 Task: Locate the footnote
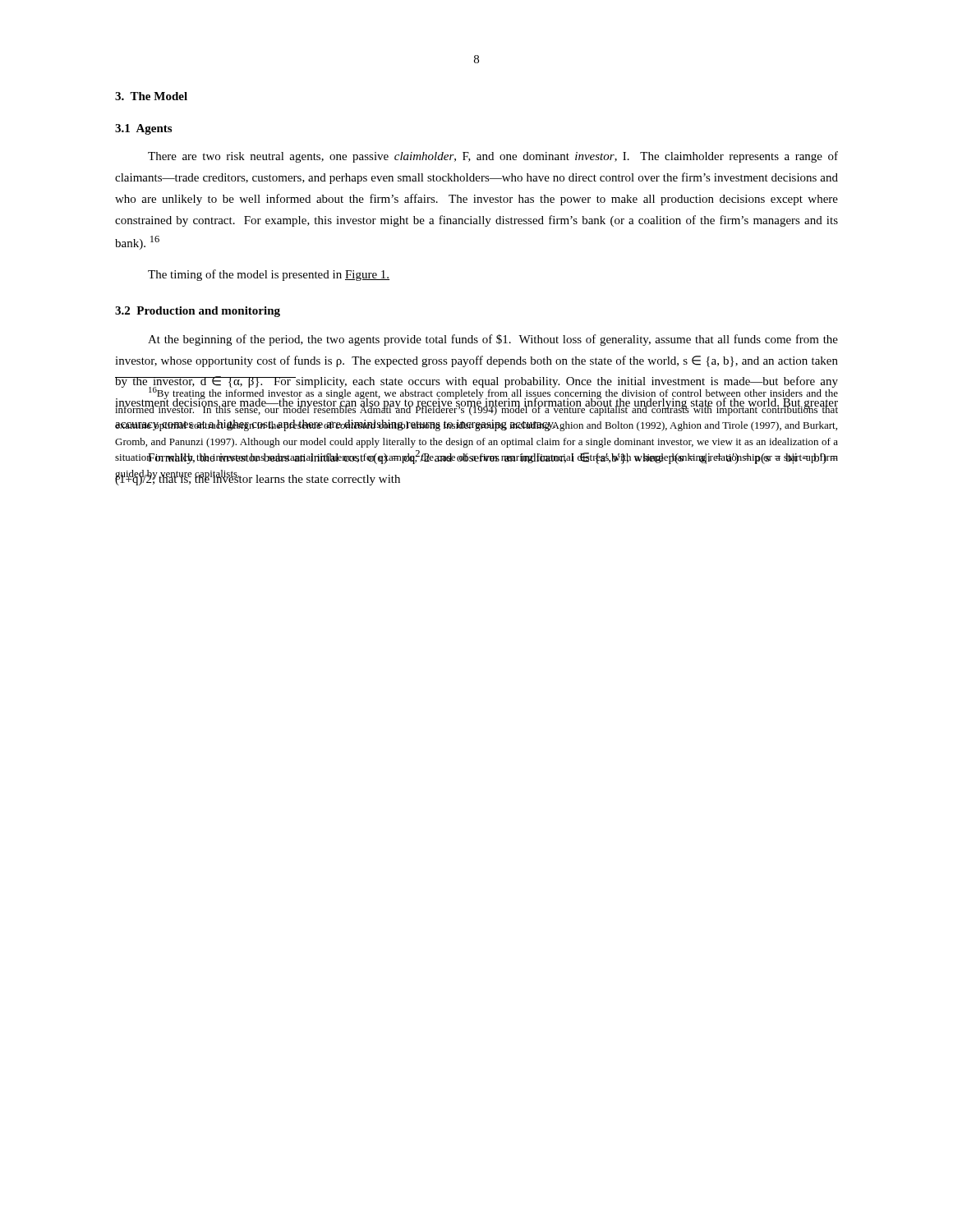476,432
